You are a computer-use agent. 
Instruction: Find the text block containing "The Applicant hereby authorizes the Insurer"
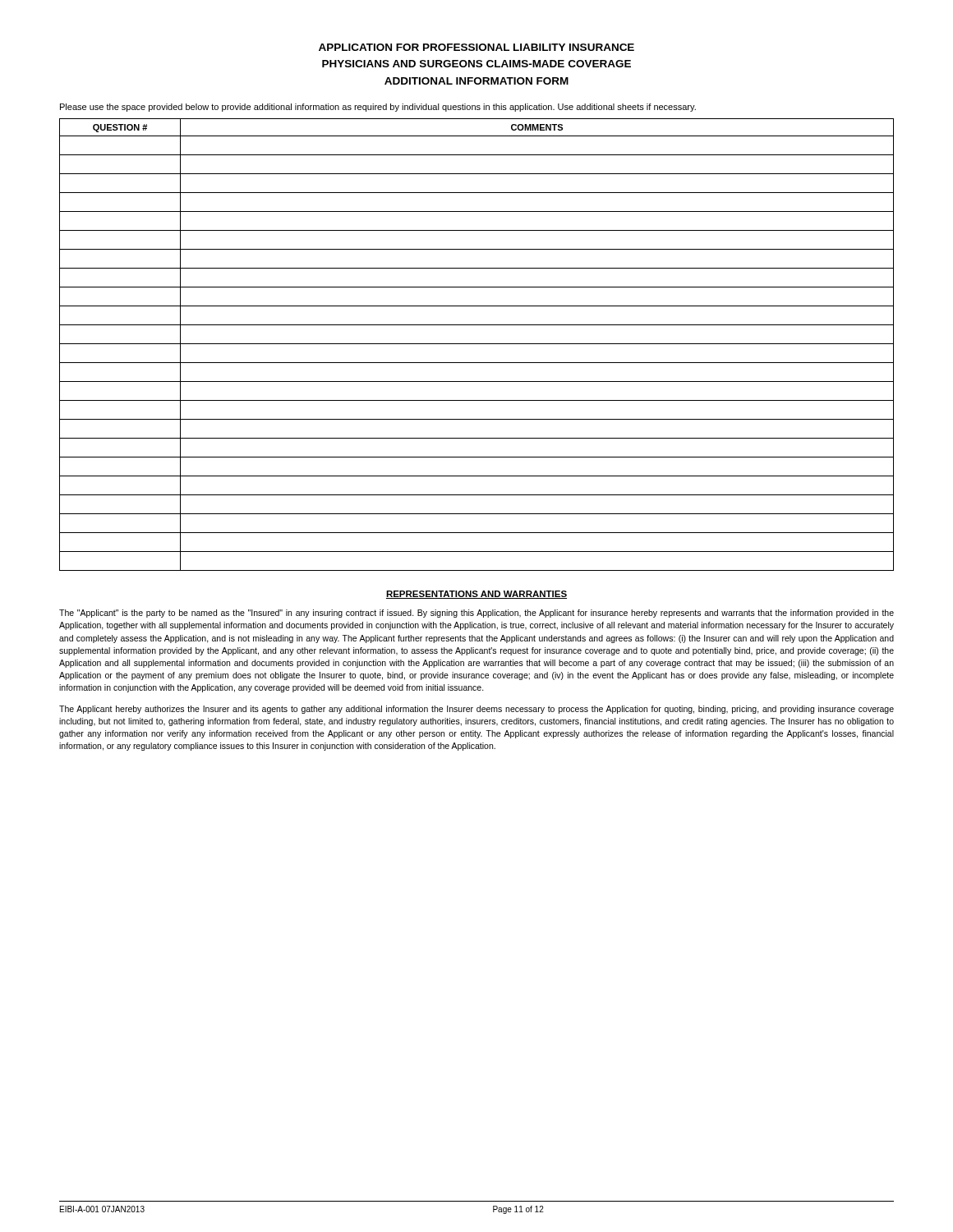[476, 727]
